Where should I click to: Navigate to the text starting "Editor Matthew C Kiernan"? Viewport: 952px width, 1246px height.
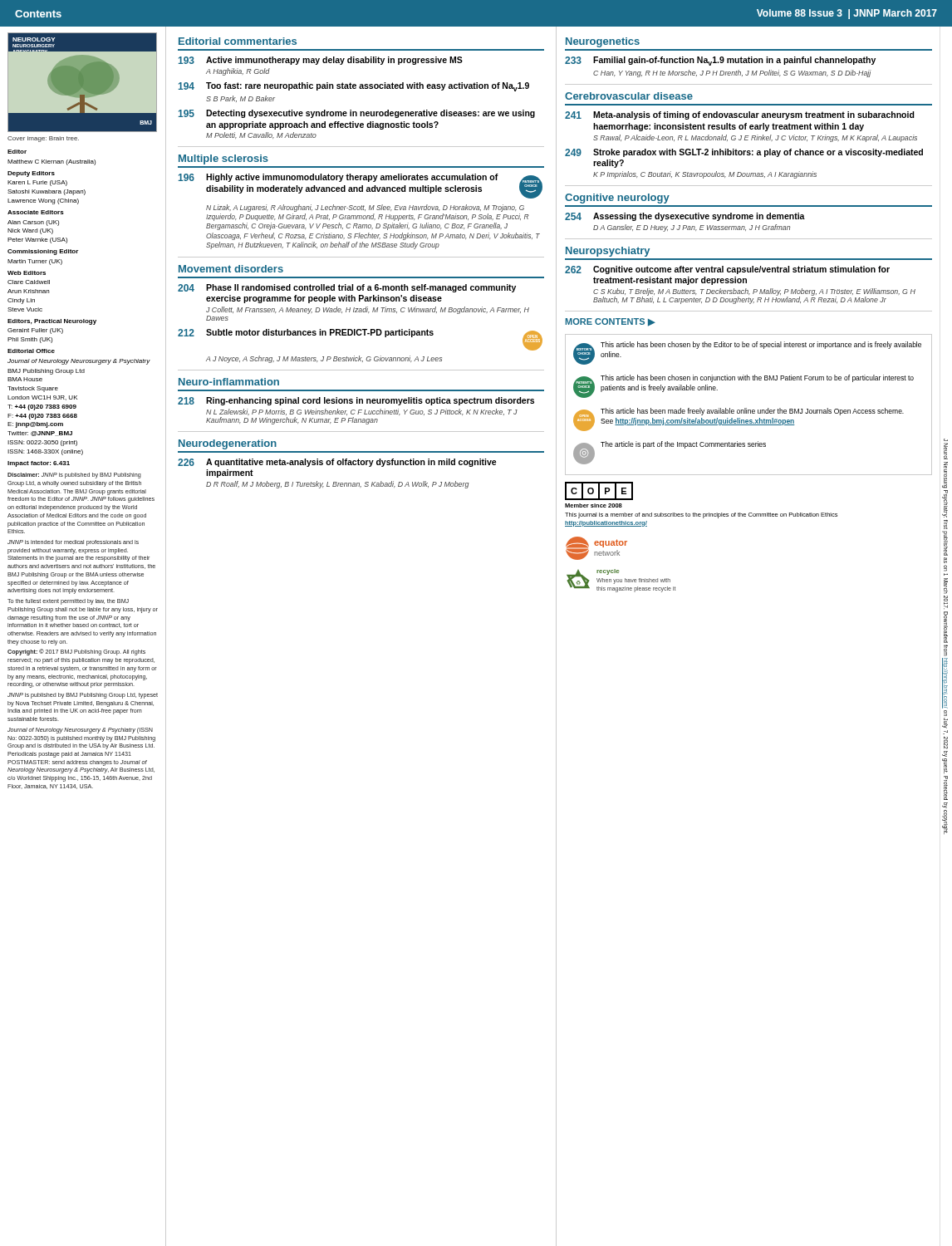(x=83, y=308)
